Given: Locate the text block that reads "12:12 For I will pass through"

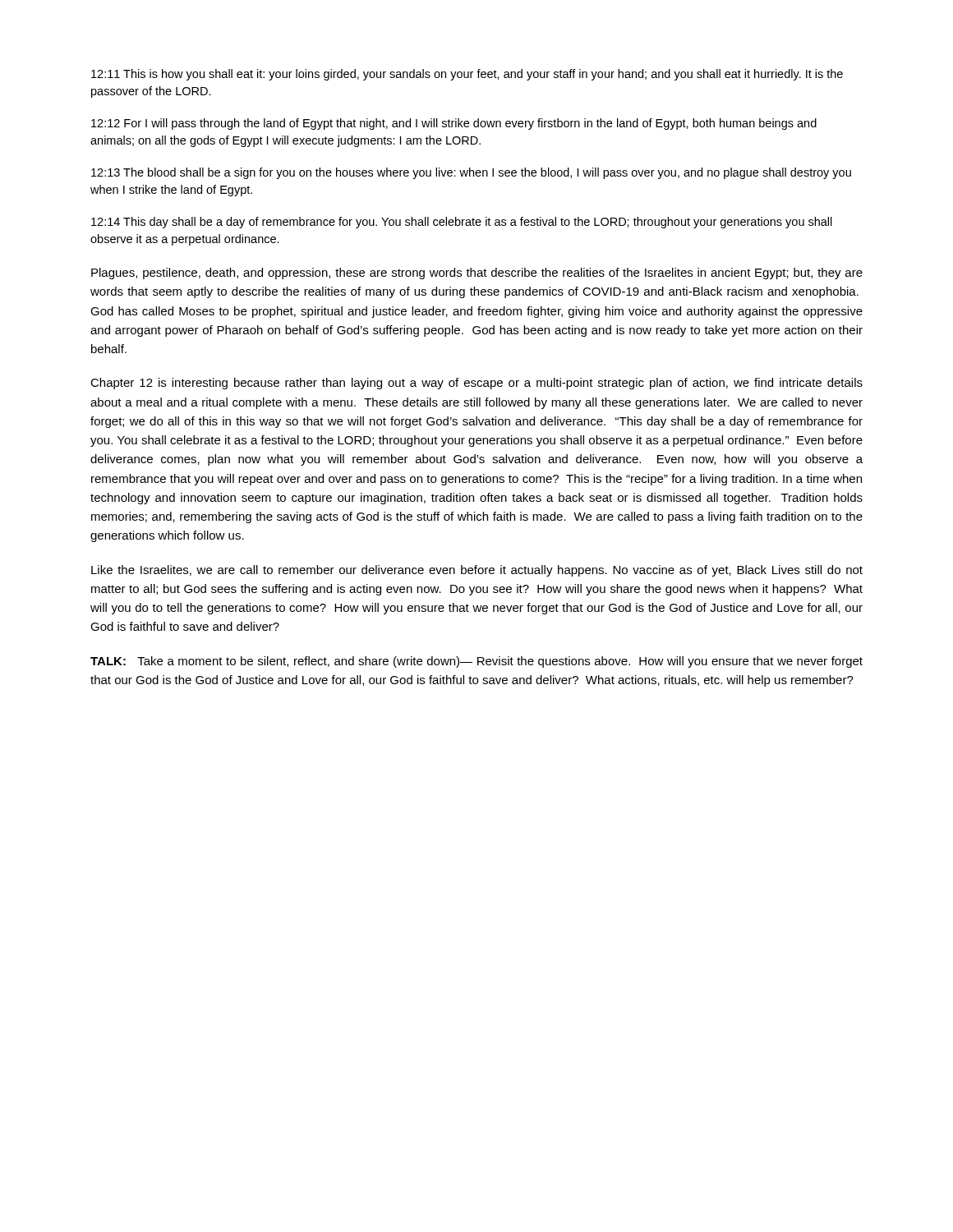Looking at the screenshot, I should (x=454, y=132).
